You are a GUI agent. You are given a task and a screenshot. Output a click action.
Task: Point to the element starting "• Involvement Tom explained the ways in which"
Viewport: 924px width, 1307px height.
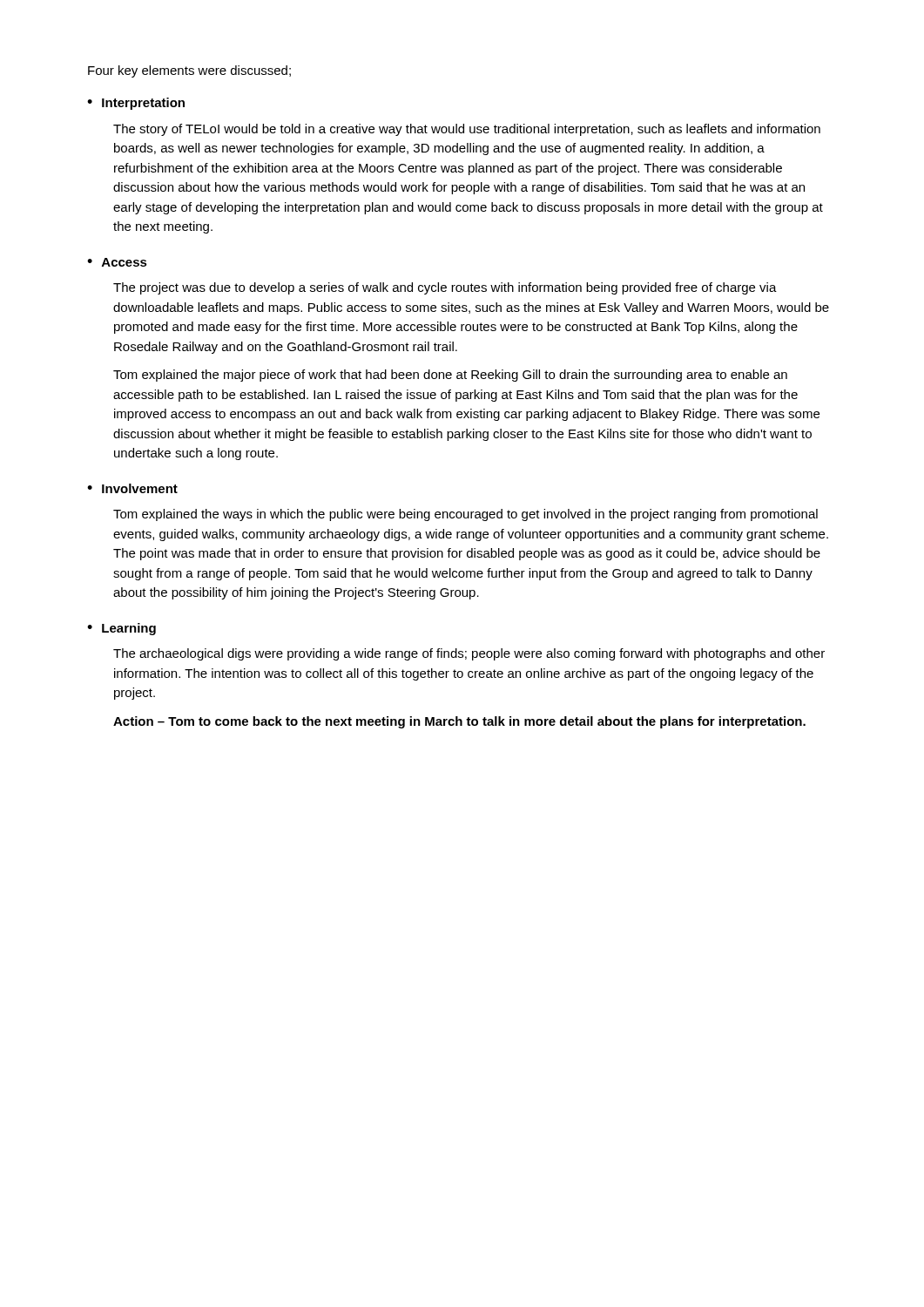462,541
